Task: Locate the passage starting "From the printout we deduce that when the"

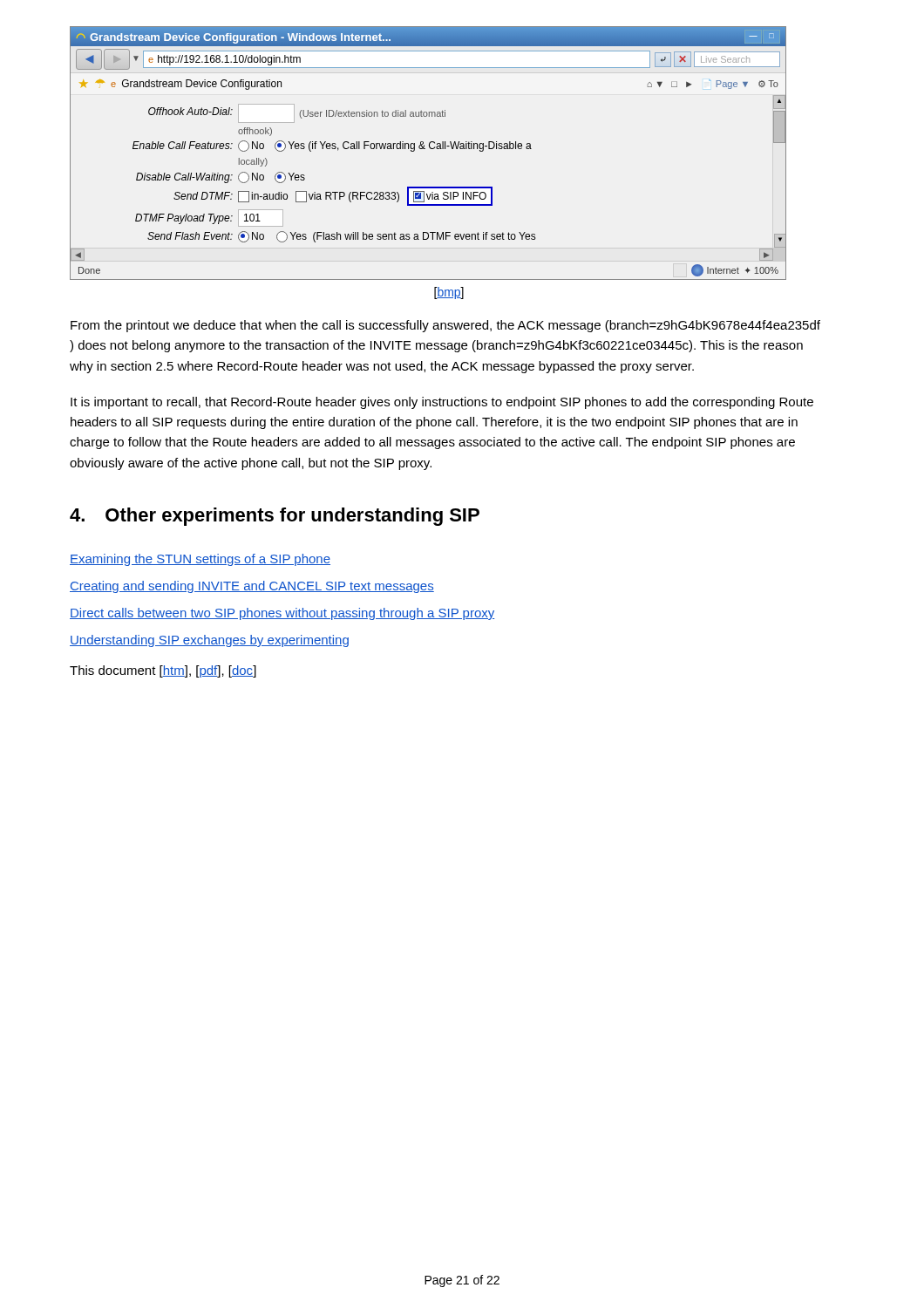Action: pyautogui.click(x=445, y=345)
